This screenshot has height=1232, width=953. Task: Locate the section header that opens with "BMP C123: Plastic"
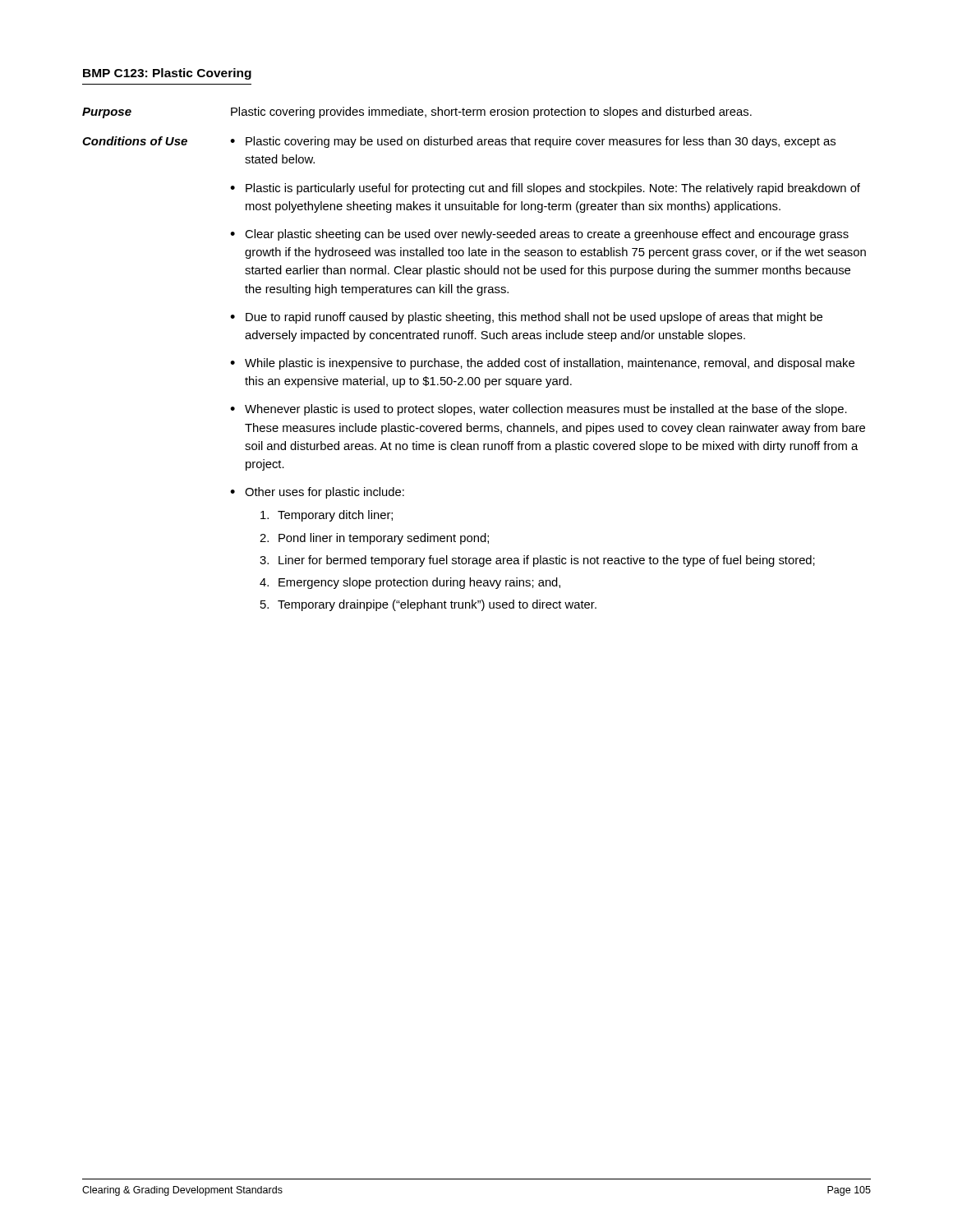[x=167, y=75]
